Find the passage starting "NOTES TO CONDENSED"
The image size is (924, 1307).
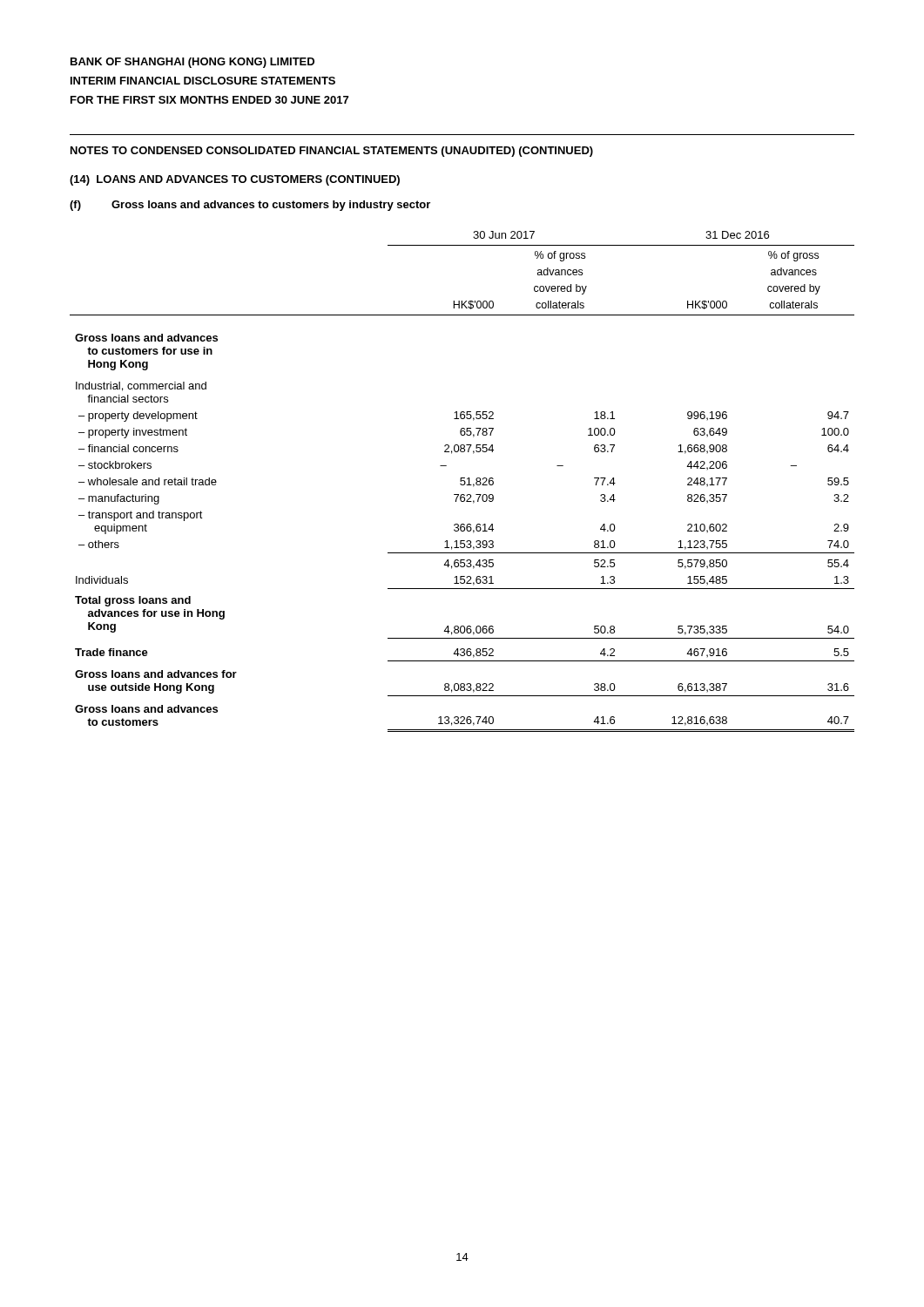[x=331, y=151]
